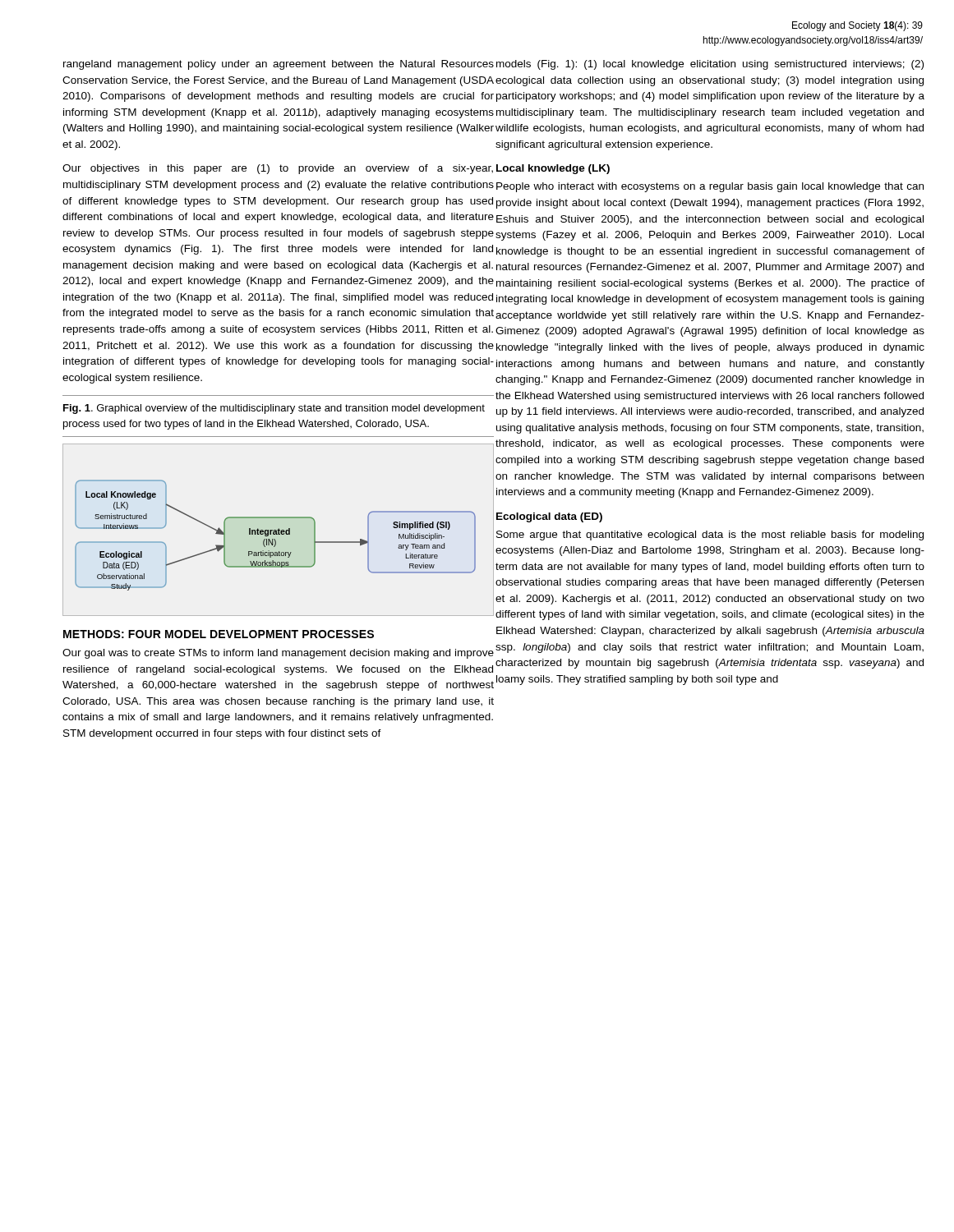954x1232 pixels.
Task: Click on the text block starting "Our goal was to create STMs to"
Action: click(278, 693)
